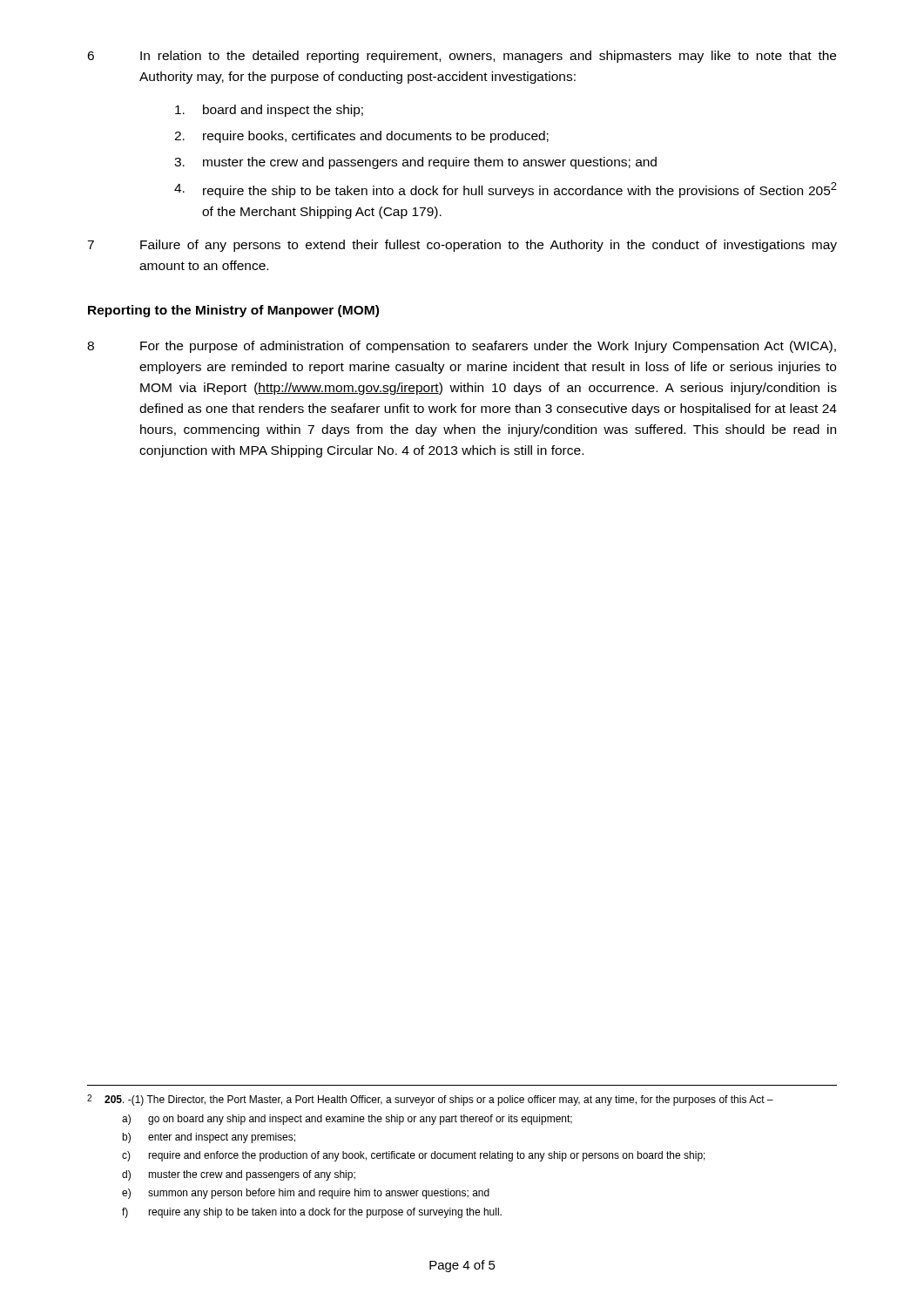924x1307 pixels.
Task: Select the block starting "2. require books, certificates and documents to be"
Action: click(x=506, y=136)
